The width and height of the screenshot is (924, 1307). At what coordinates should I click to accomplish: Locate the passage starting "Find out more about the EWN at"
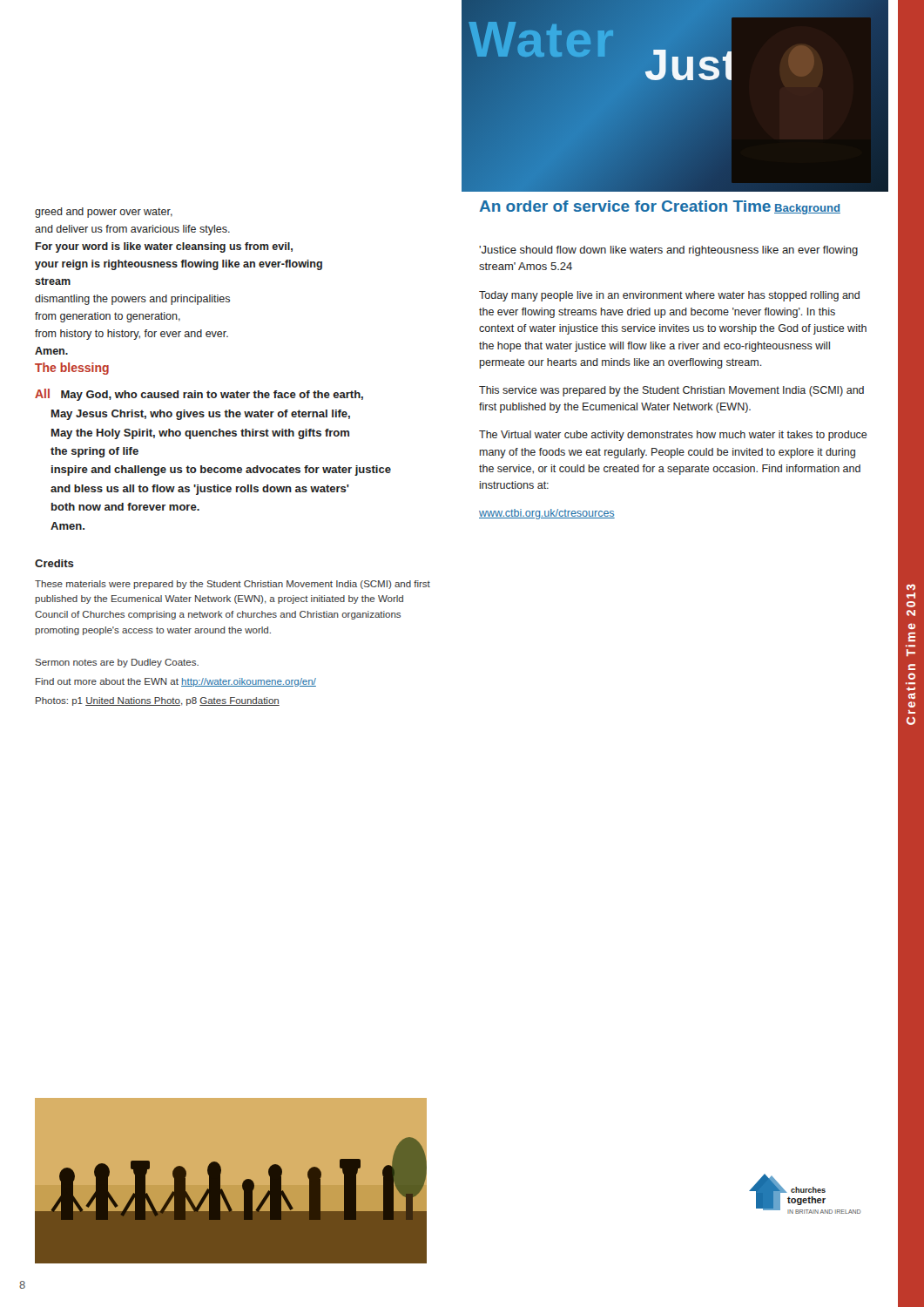coord(233,682)
